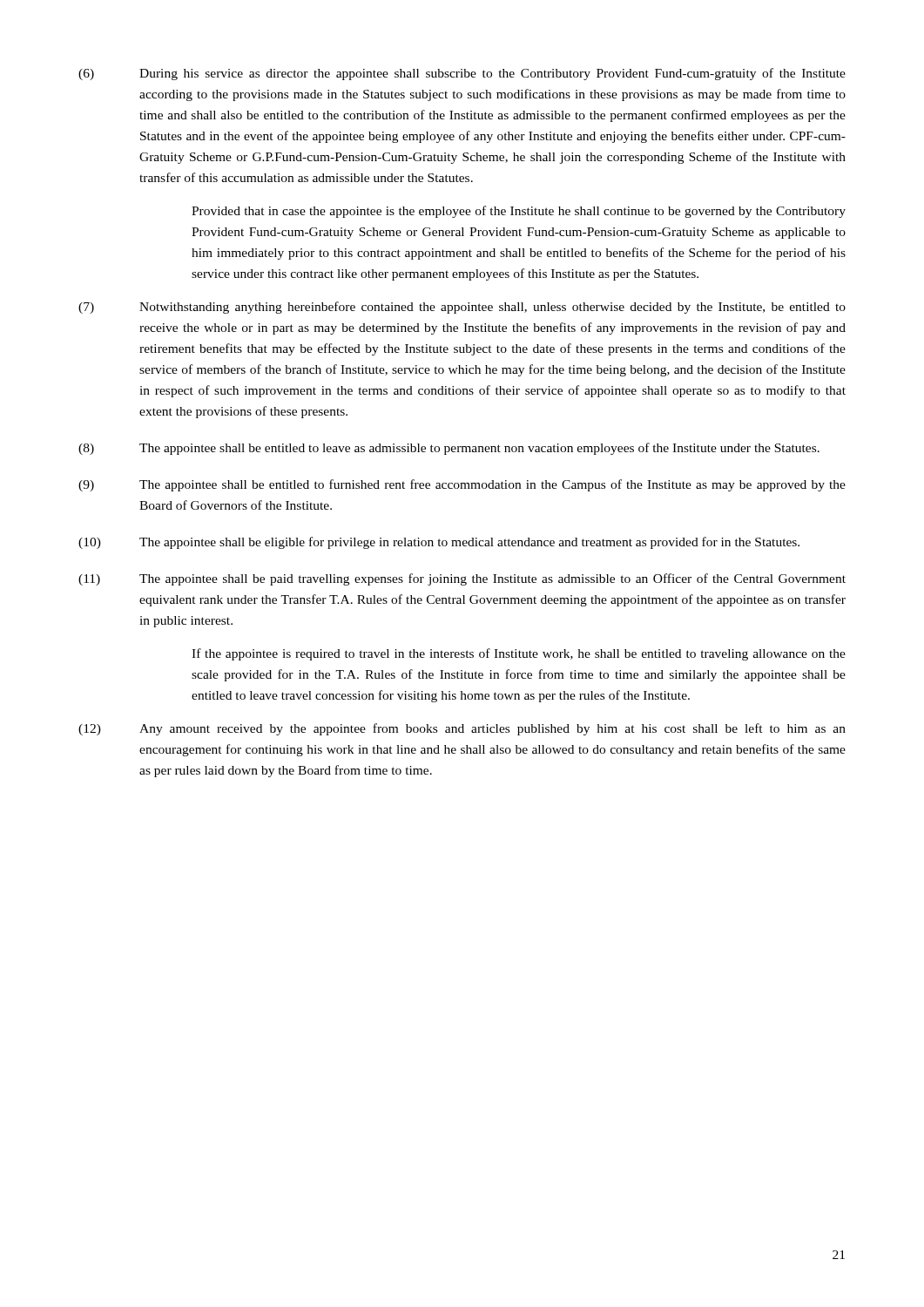This screenshot has height=1307, width=924.
Task: Locate the block of text that opens with "(10) The appointee shall be eligible for privilege"
Action: pos(462,542)
